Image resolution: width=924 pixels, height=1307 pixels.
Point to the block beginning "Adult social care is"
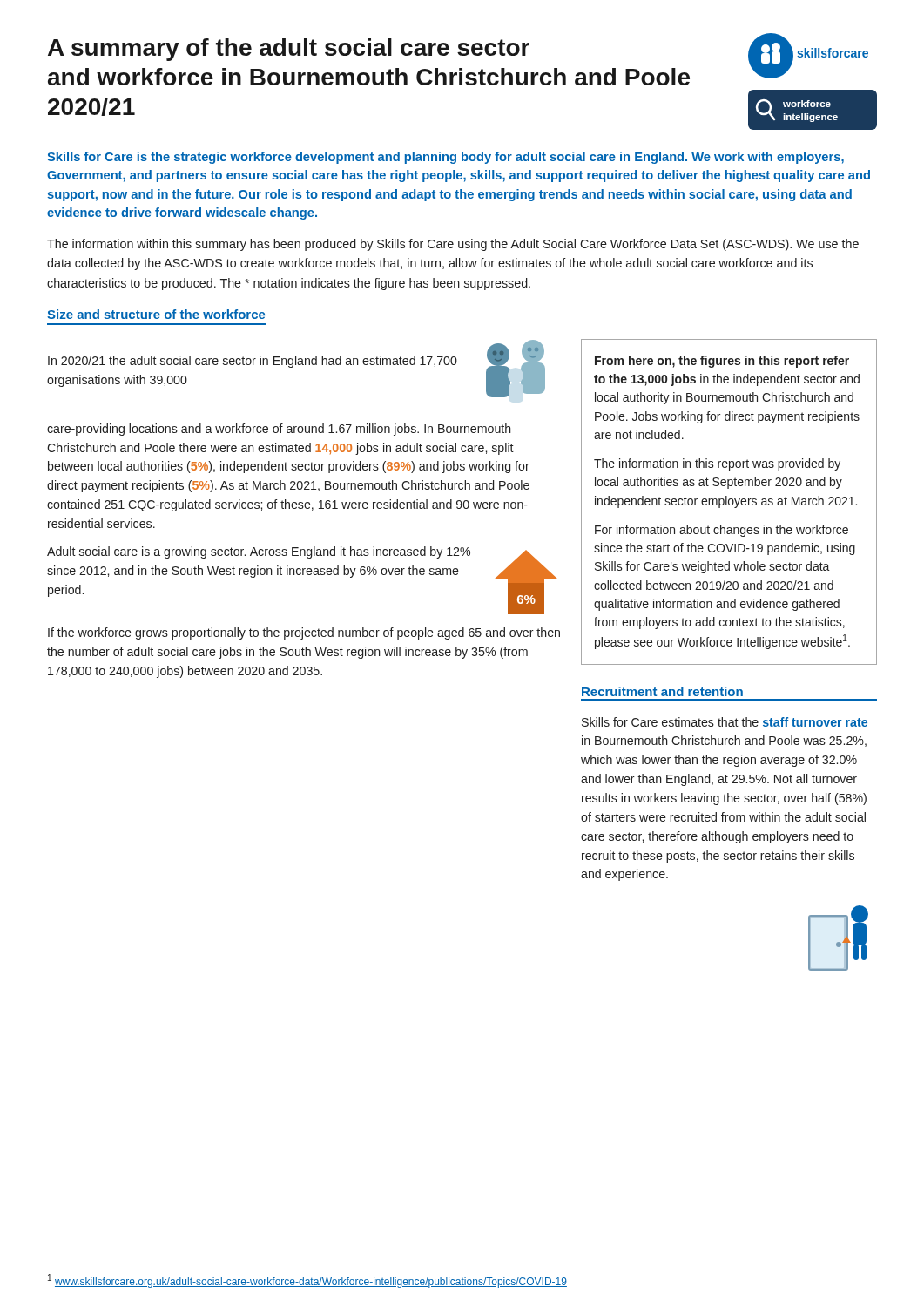pyautogui.click(x=264, y=571)
